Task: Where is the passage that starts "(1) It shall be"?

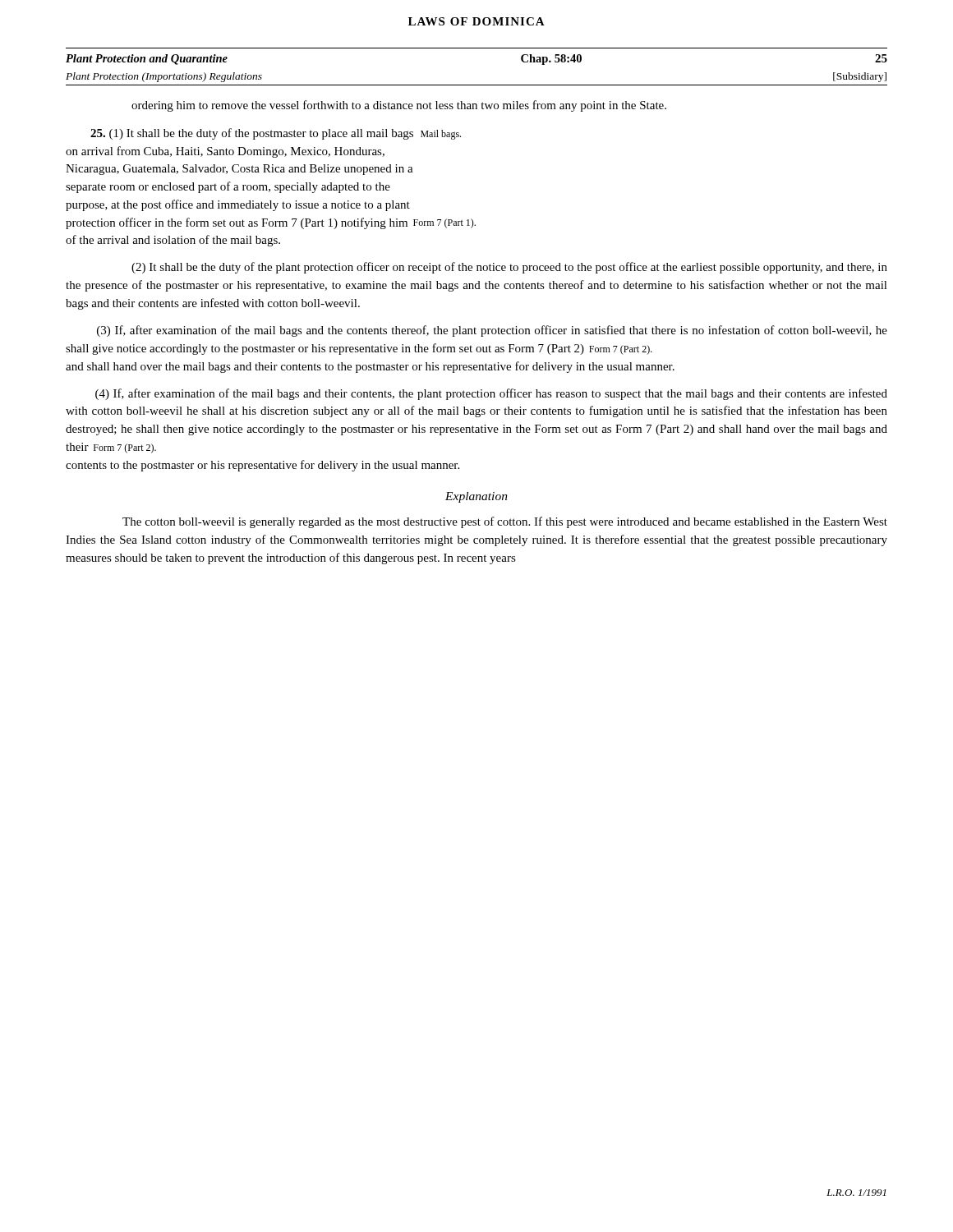Action: point(271,186)
